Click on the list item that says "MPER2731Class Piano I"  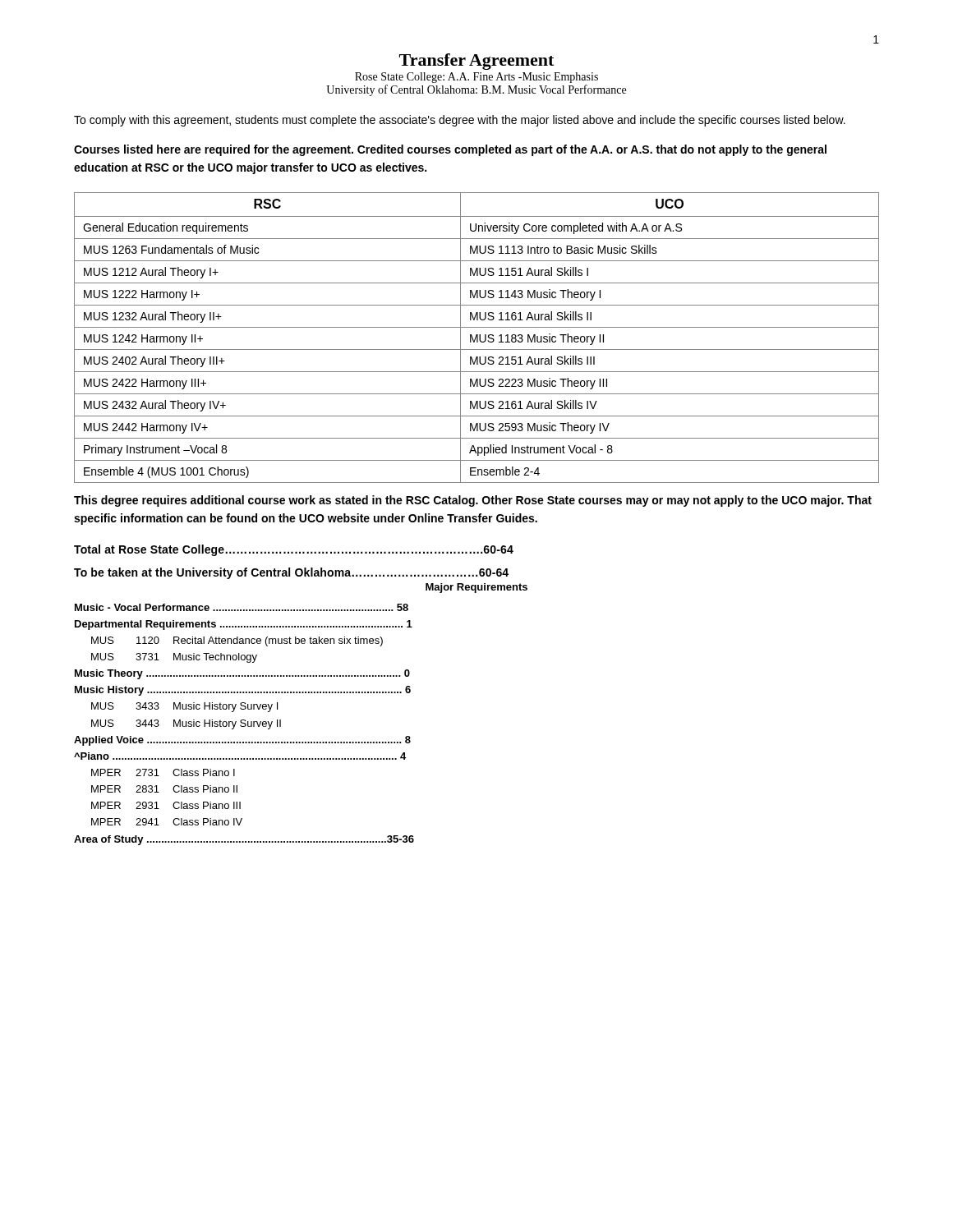163,773
